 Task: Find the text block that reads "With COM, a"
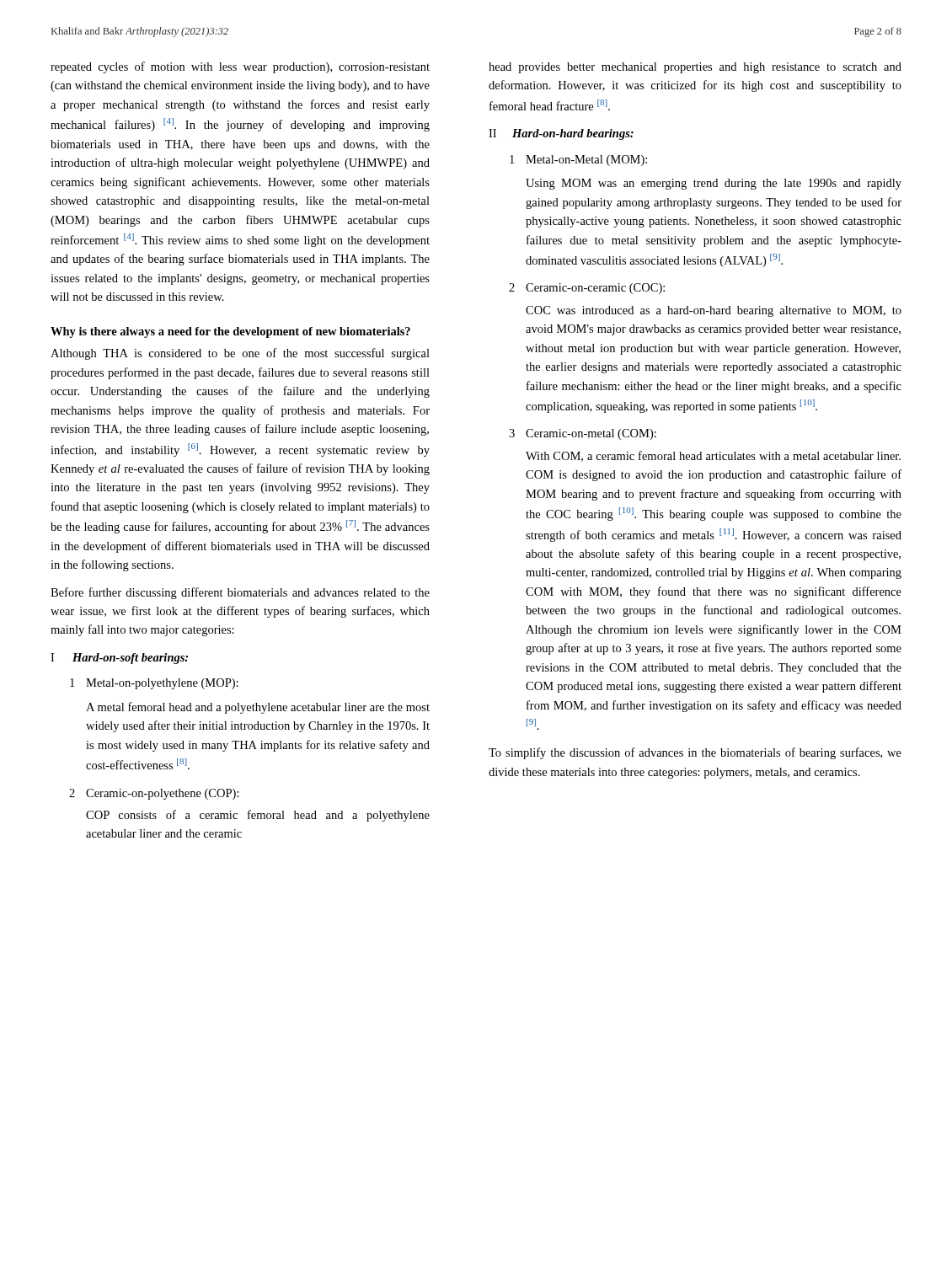714,591
